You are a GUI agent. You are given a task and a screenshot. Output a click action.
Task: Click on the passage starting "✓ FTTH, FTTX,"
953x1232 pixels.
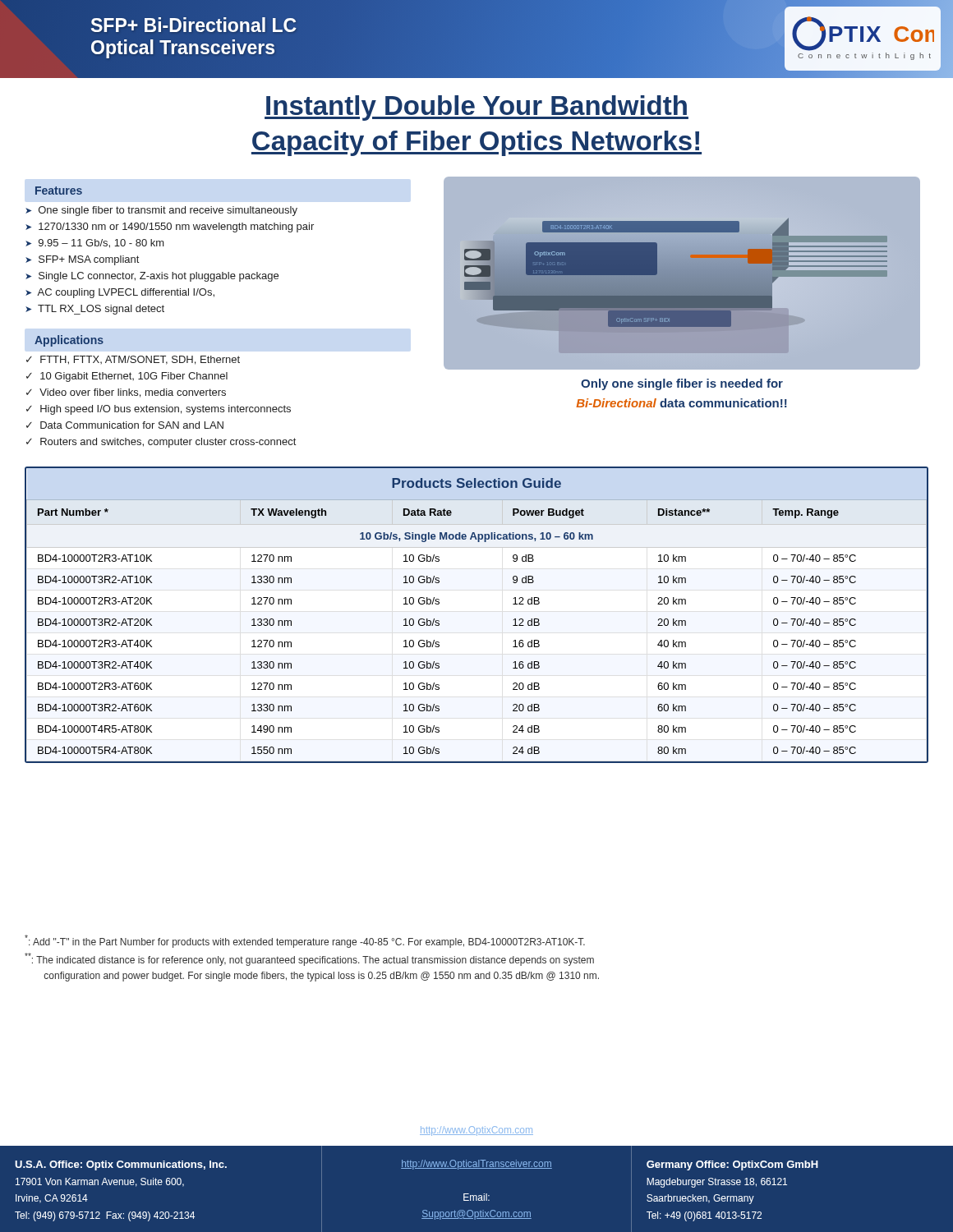132,359
